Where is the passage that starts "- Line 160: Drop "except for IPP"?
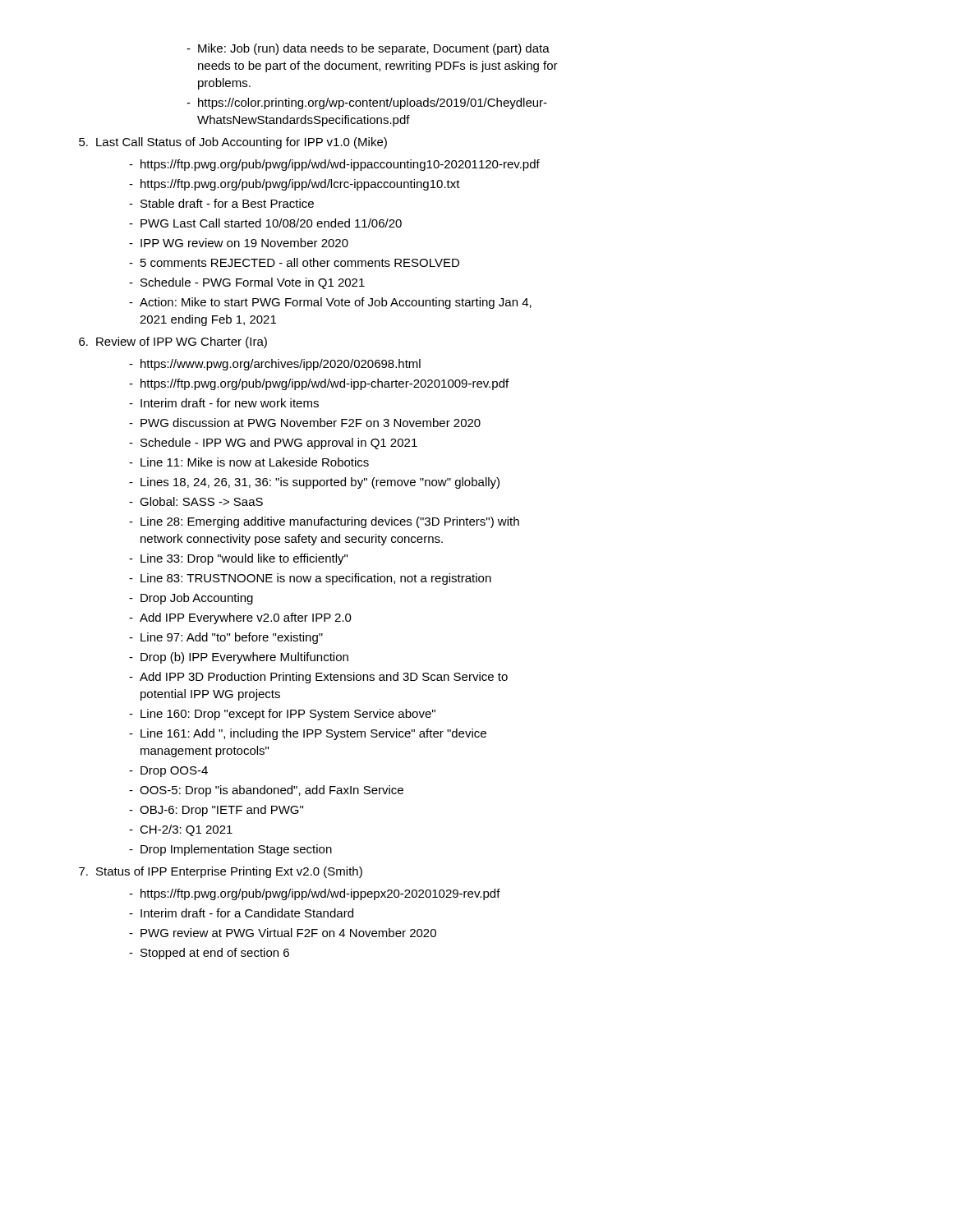This screenshot has height=1232, width=953. point(282,715)
